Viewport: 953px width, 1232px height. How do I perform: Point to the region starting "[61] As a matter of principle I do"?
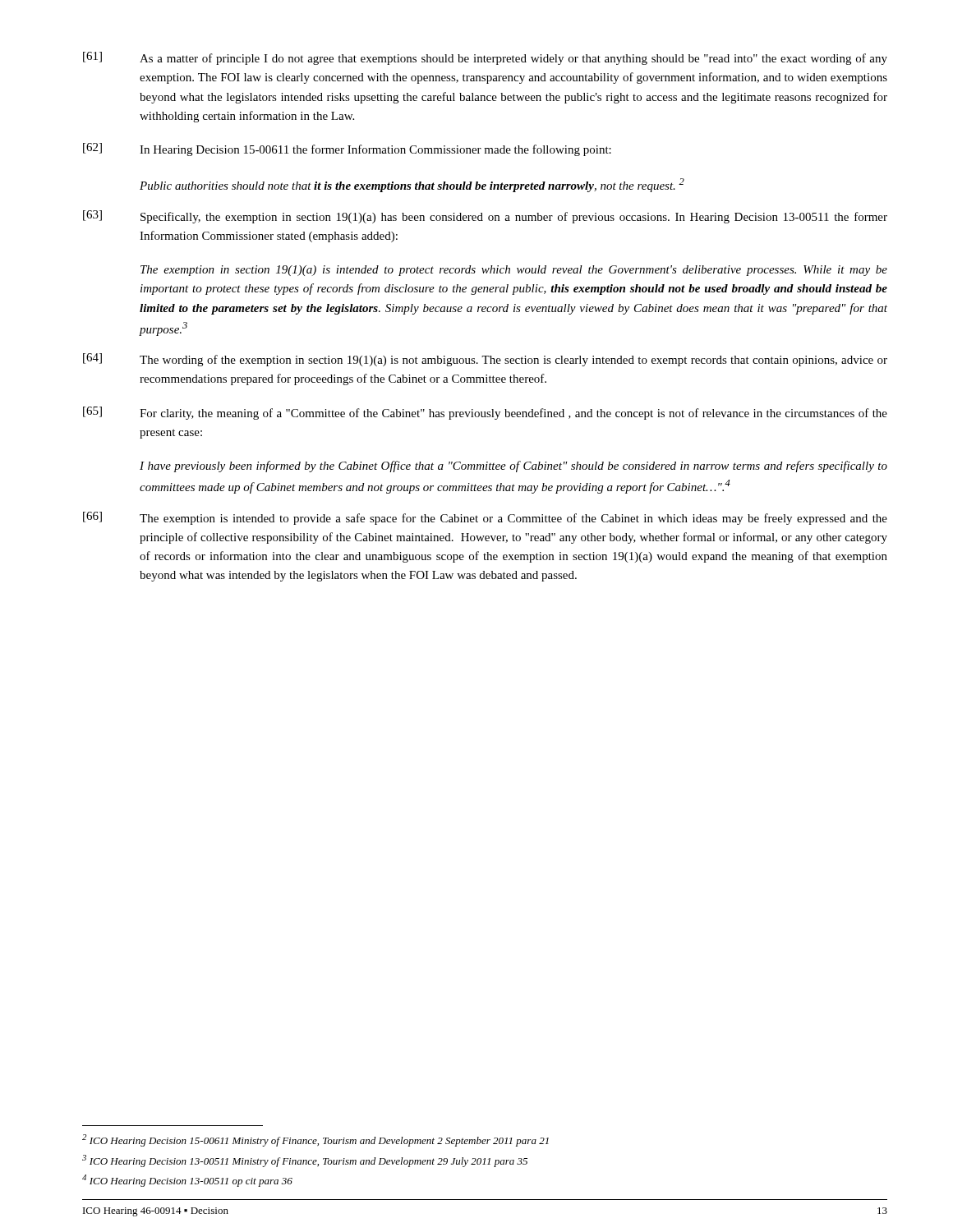pyautogui.click(x=485, y=87)
